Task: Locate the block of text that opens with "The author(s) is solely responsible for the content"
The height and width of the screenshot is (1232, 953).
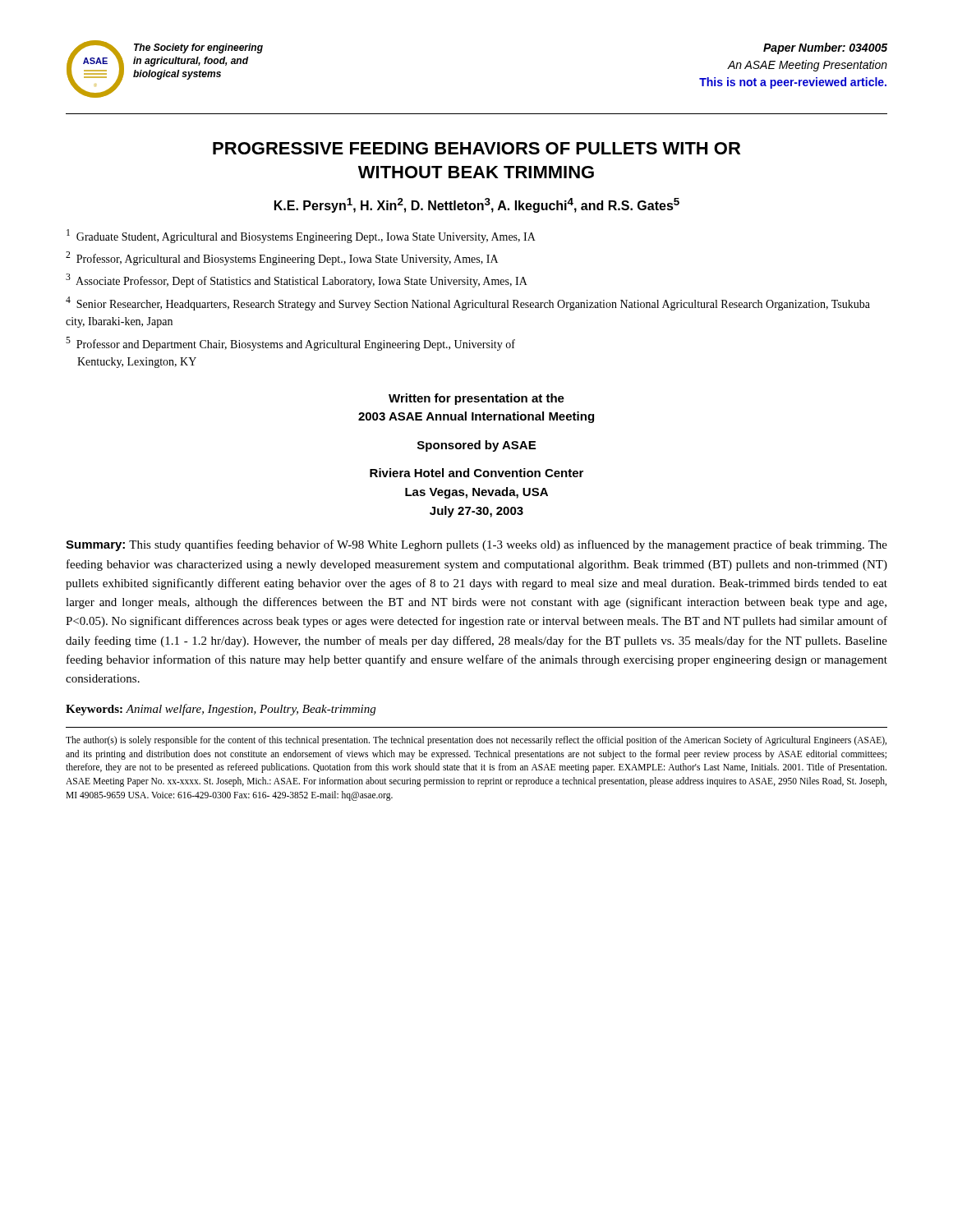Action: 476,767
